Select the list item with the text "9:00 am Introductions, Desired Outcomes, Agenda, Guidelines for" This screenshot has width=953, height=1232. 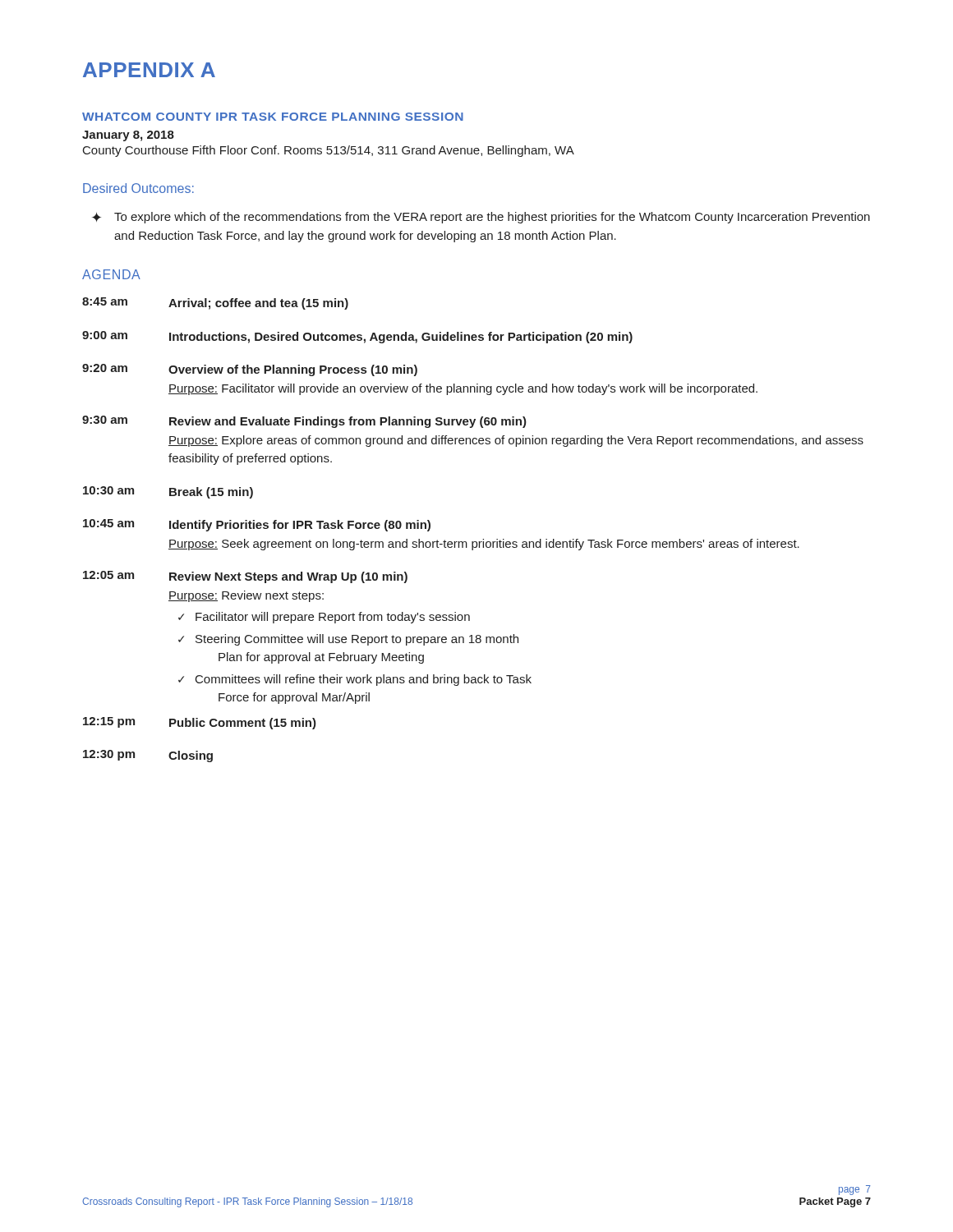point(476,337)
